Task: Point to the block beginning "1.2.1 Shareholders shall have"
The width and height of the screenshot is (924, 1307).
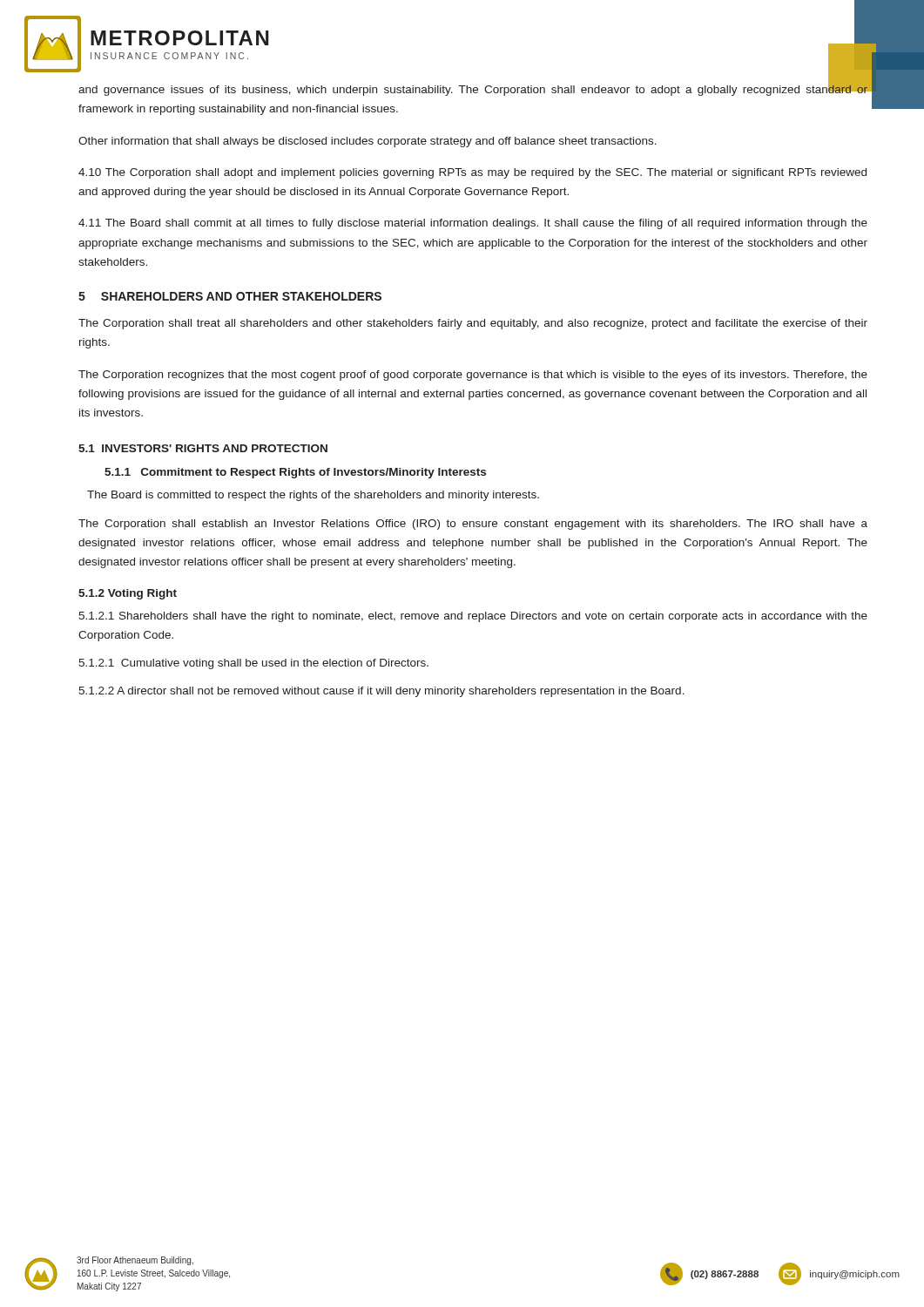Action: point(473,625)
